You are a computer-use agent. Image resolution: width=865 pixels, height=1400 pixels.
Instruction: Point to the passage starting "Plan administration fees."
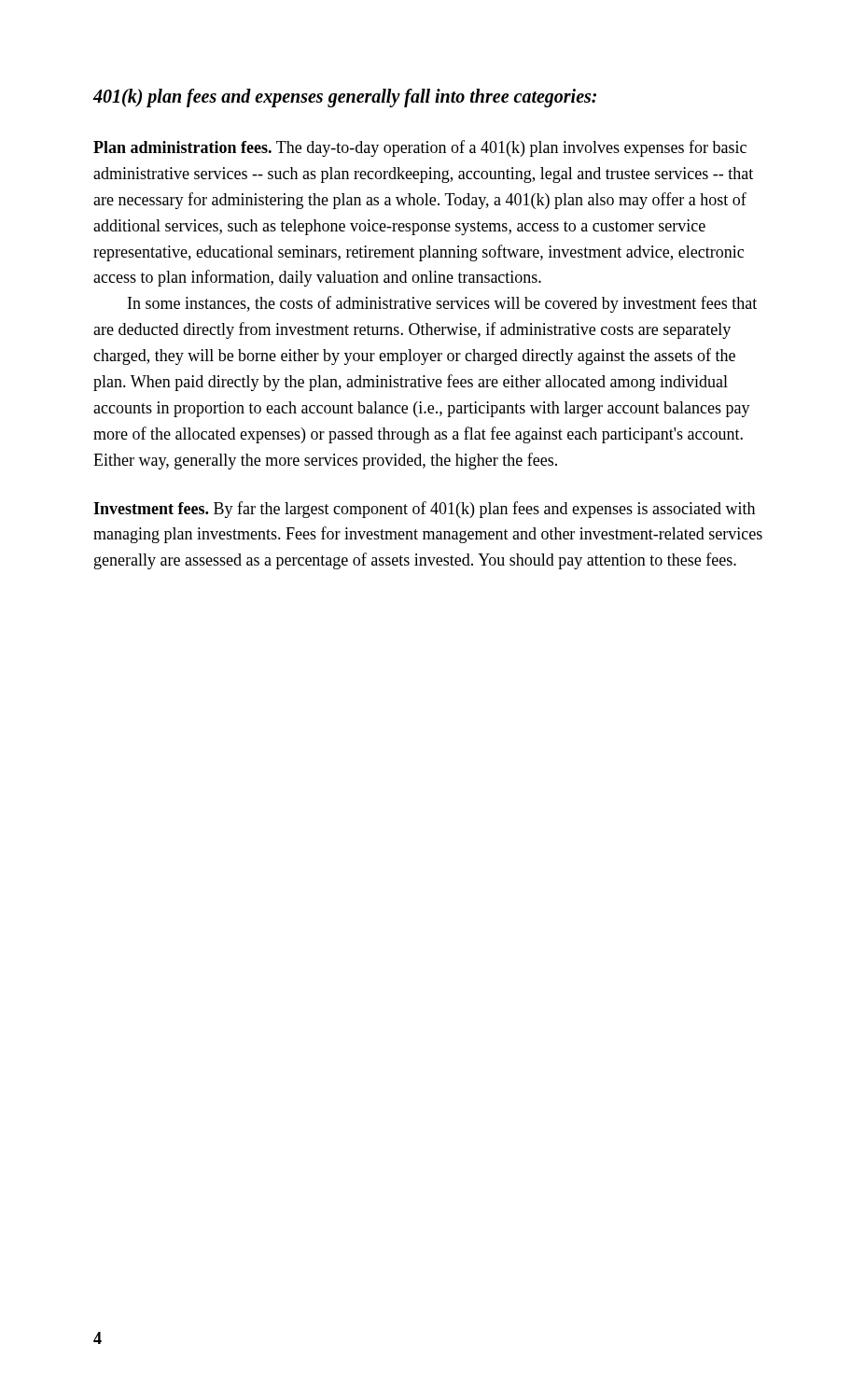pos(432,305)
